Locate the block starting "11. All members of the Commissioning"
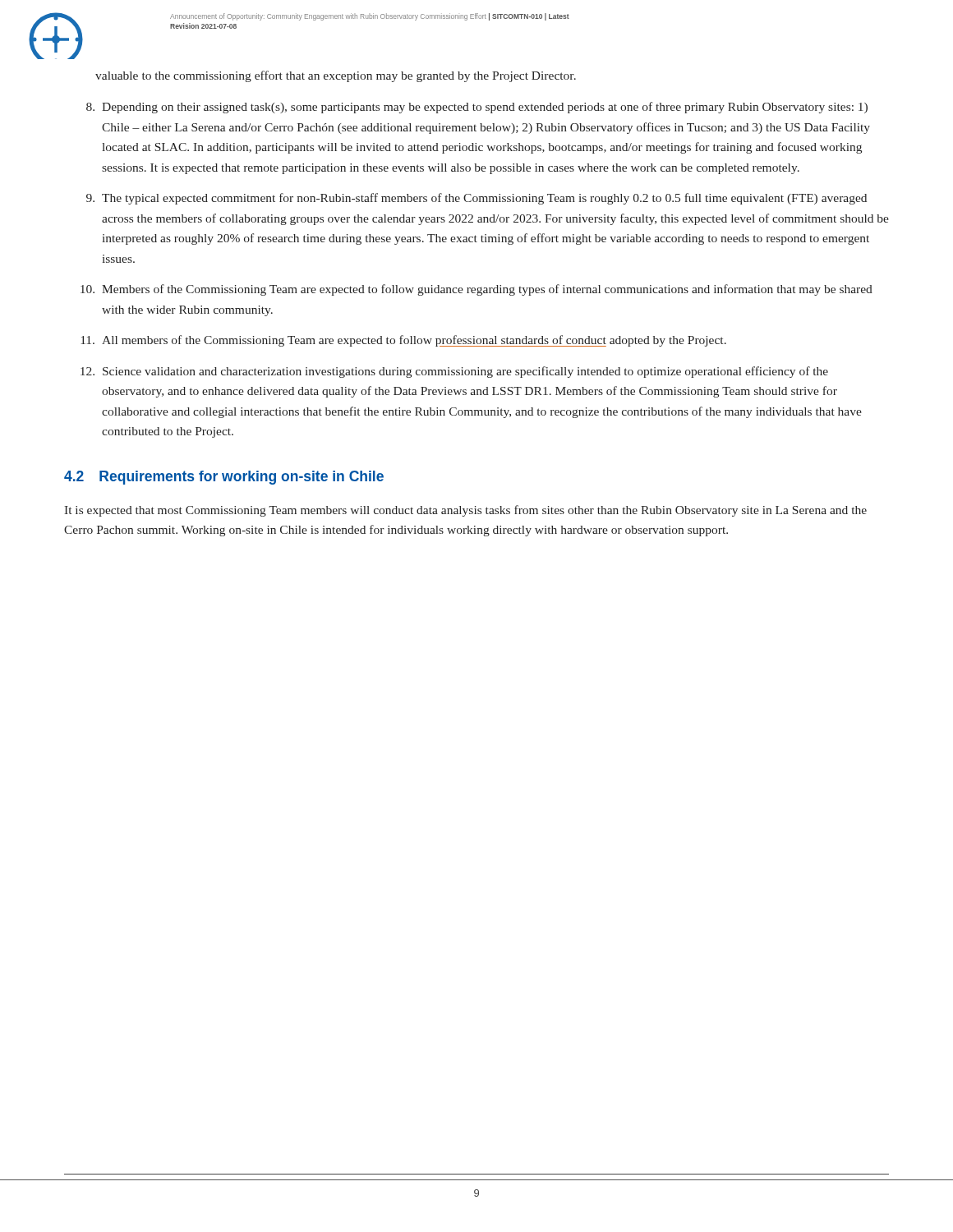 click(x=476, y=340)
